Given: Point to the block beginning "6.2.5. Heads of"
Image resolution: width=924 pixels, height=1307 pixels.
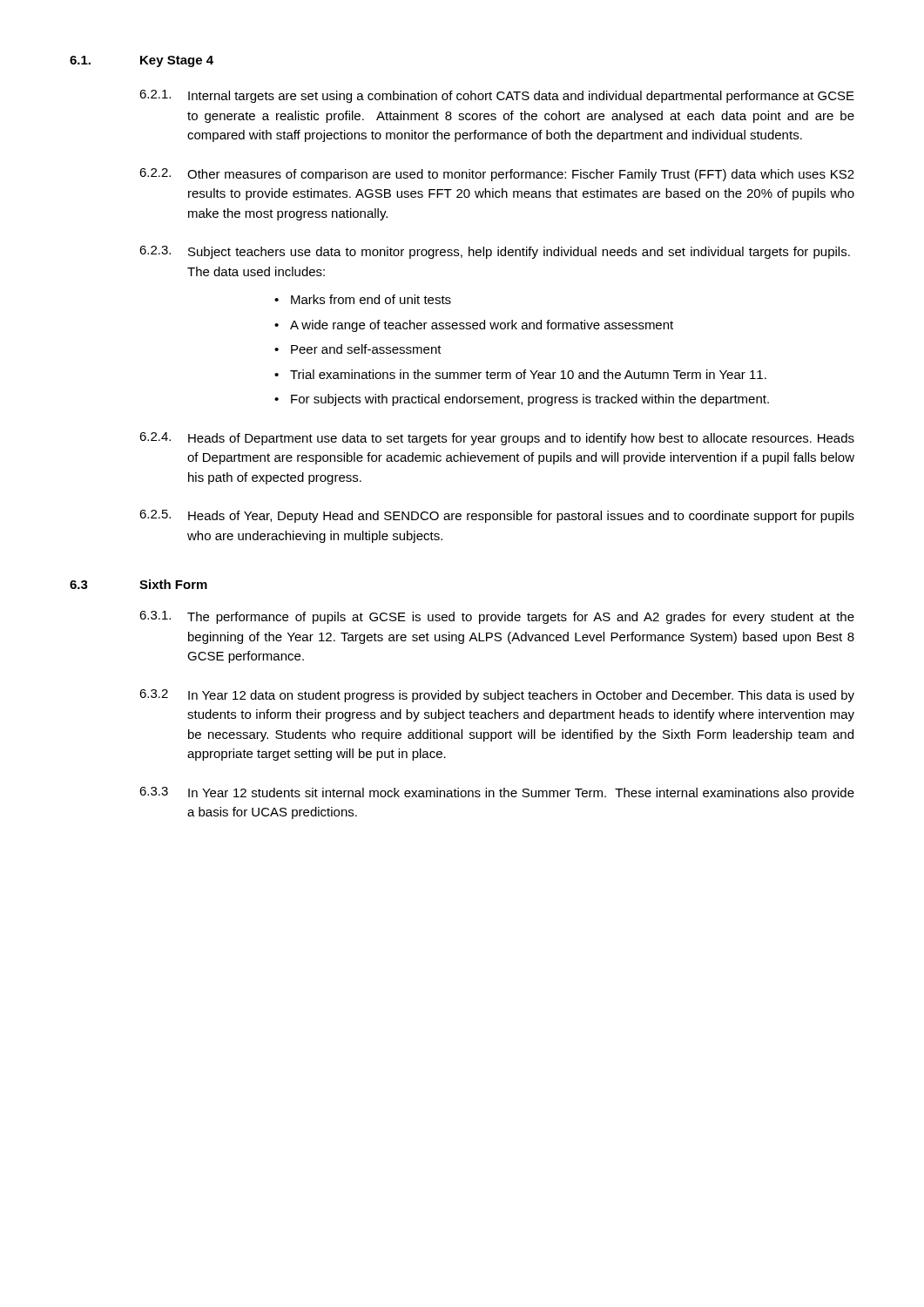Looking at the screenshot, I should pos(497,526).
